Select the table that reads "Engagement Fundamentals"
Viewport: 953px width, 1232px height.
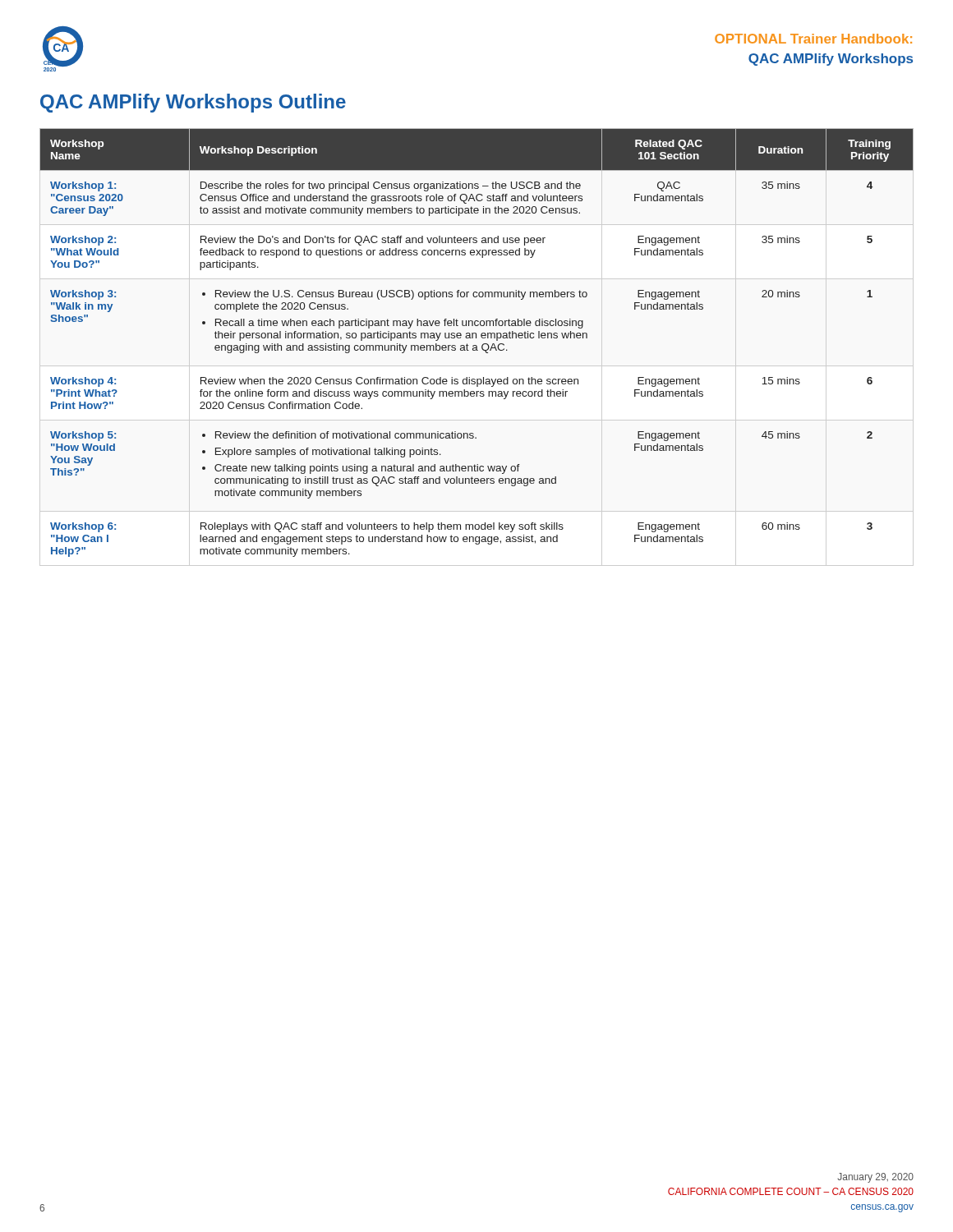(x=476, y=347)
